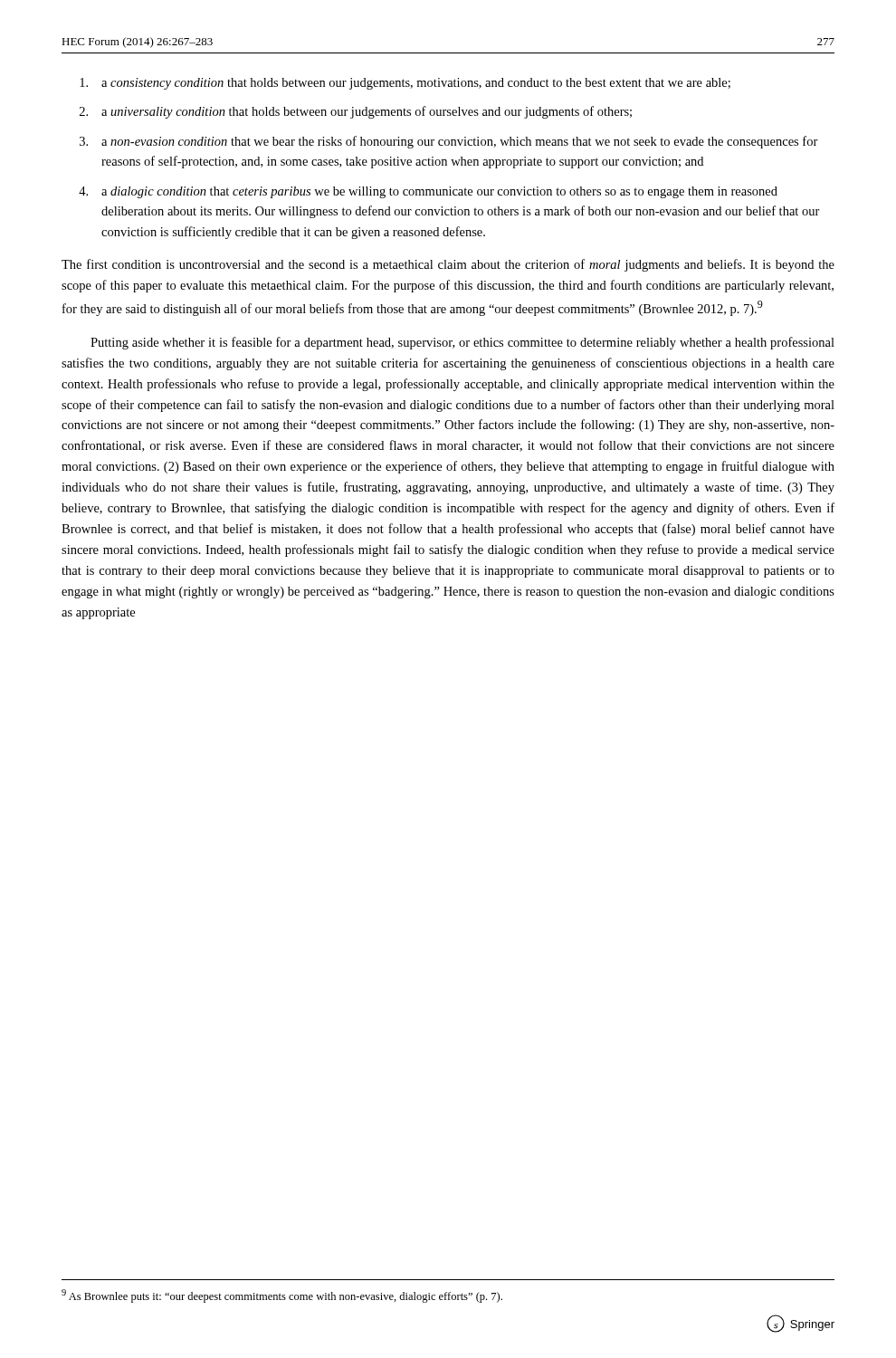Find the block on this page that starts "4. a dialogic condition that ceteris paribus"
The height and width of the screenshot is (1358, 896).
click(x=448, y=211)
